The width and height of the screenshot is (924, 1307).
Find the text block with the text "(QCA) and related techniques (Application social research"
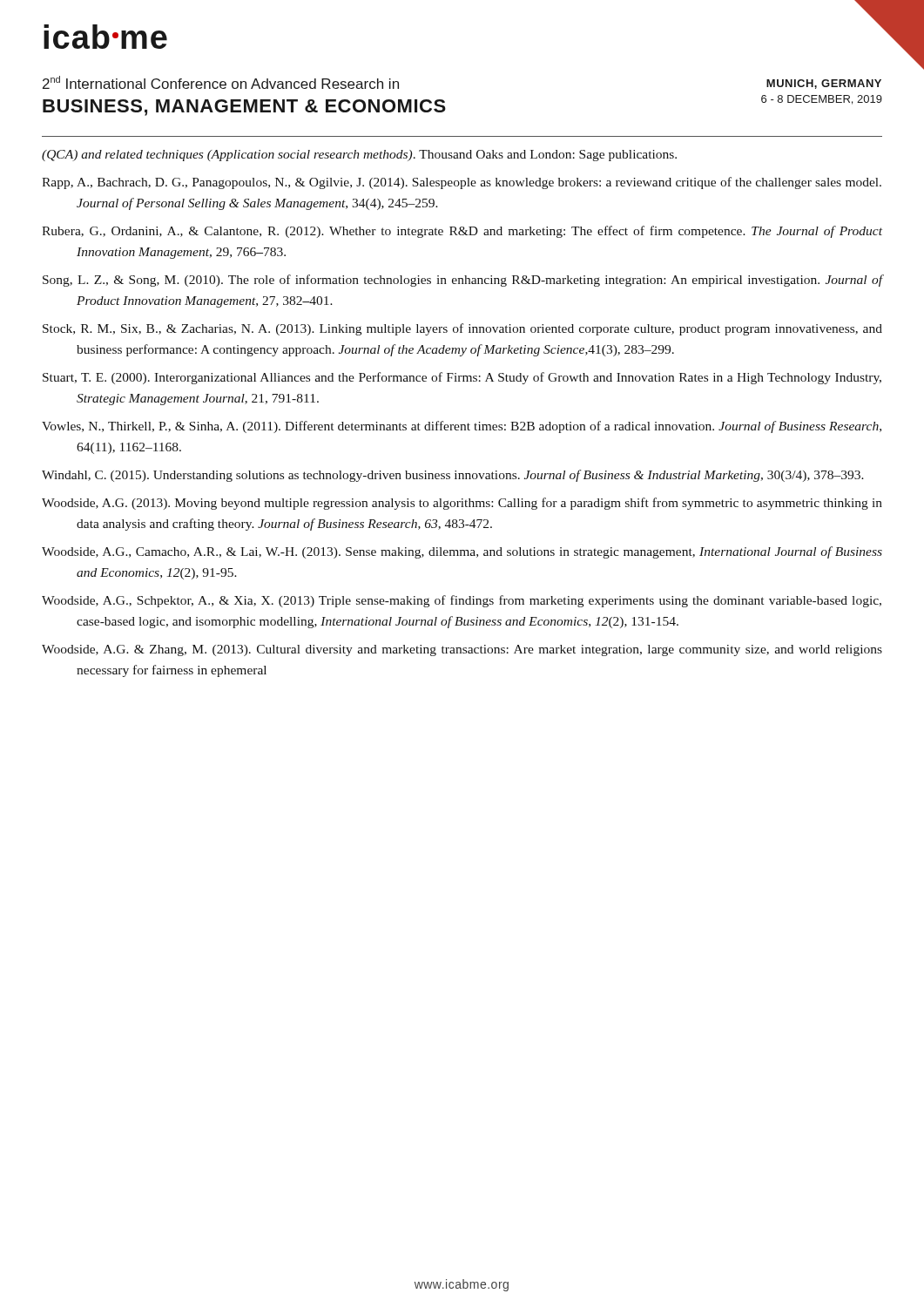(360, 154)
